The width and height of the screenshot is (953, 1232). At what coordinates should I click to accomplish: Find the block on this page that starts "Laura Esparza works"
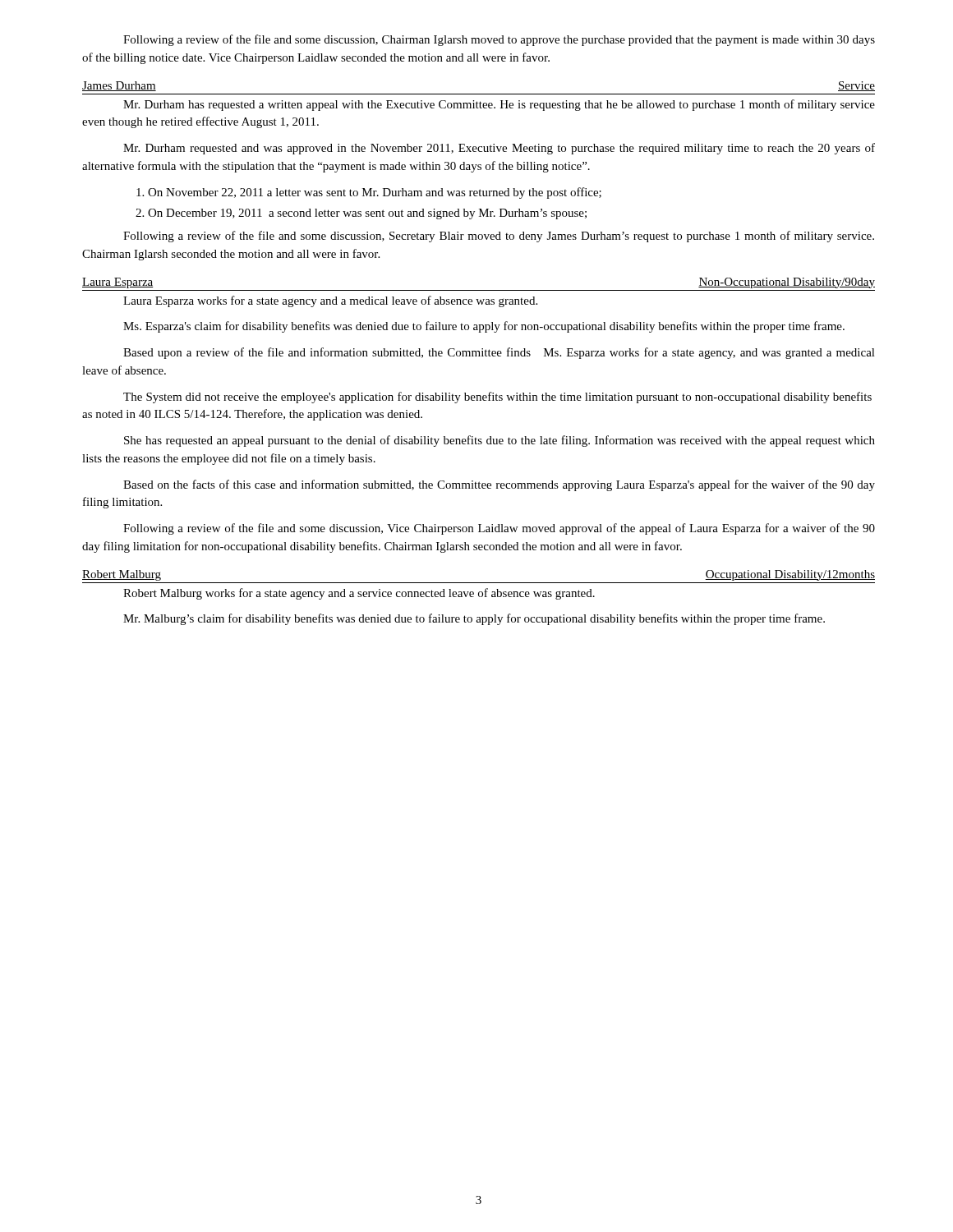click(x=479, y=301)
